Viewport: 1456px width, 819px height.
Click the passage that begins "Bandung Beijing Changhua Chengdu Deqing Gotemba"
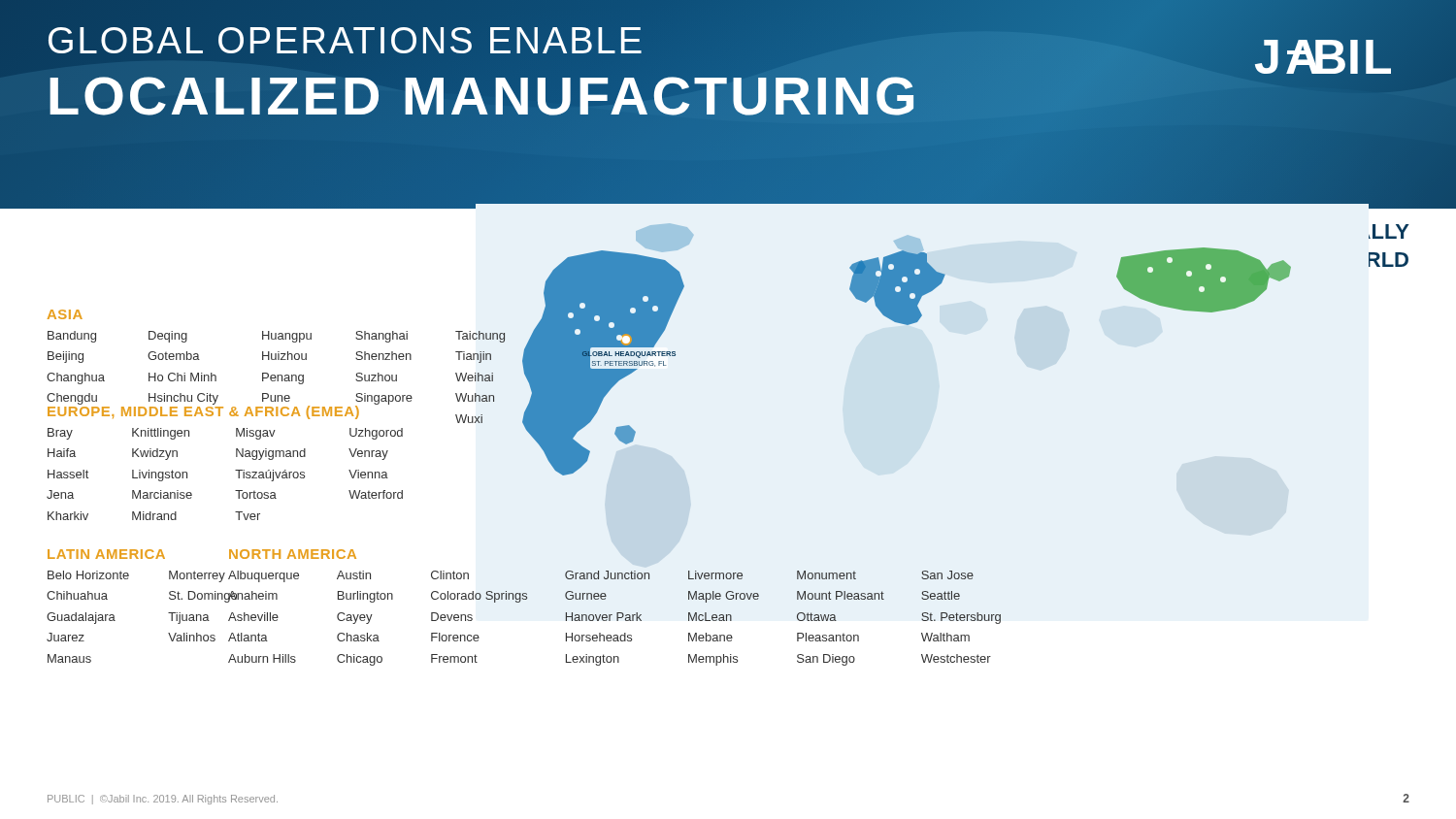(x=276, y=377)
